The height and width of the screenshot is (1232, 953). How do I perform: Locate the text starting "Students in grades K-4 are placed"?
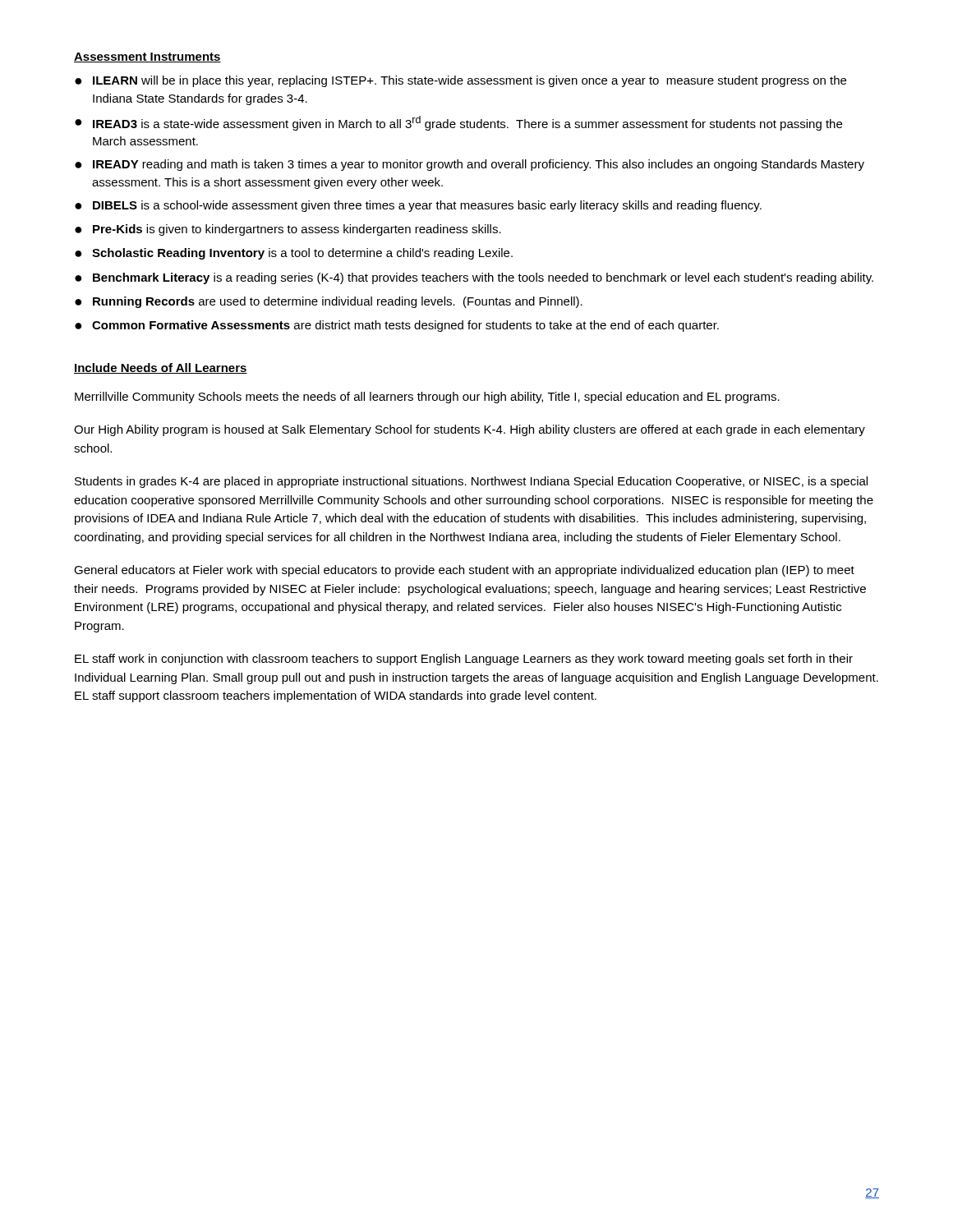(474, 509)
